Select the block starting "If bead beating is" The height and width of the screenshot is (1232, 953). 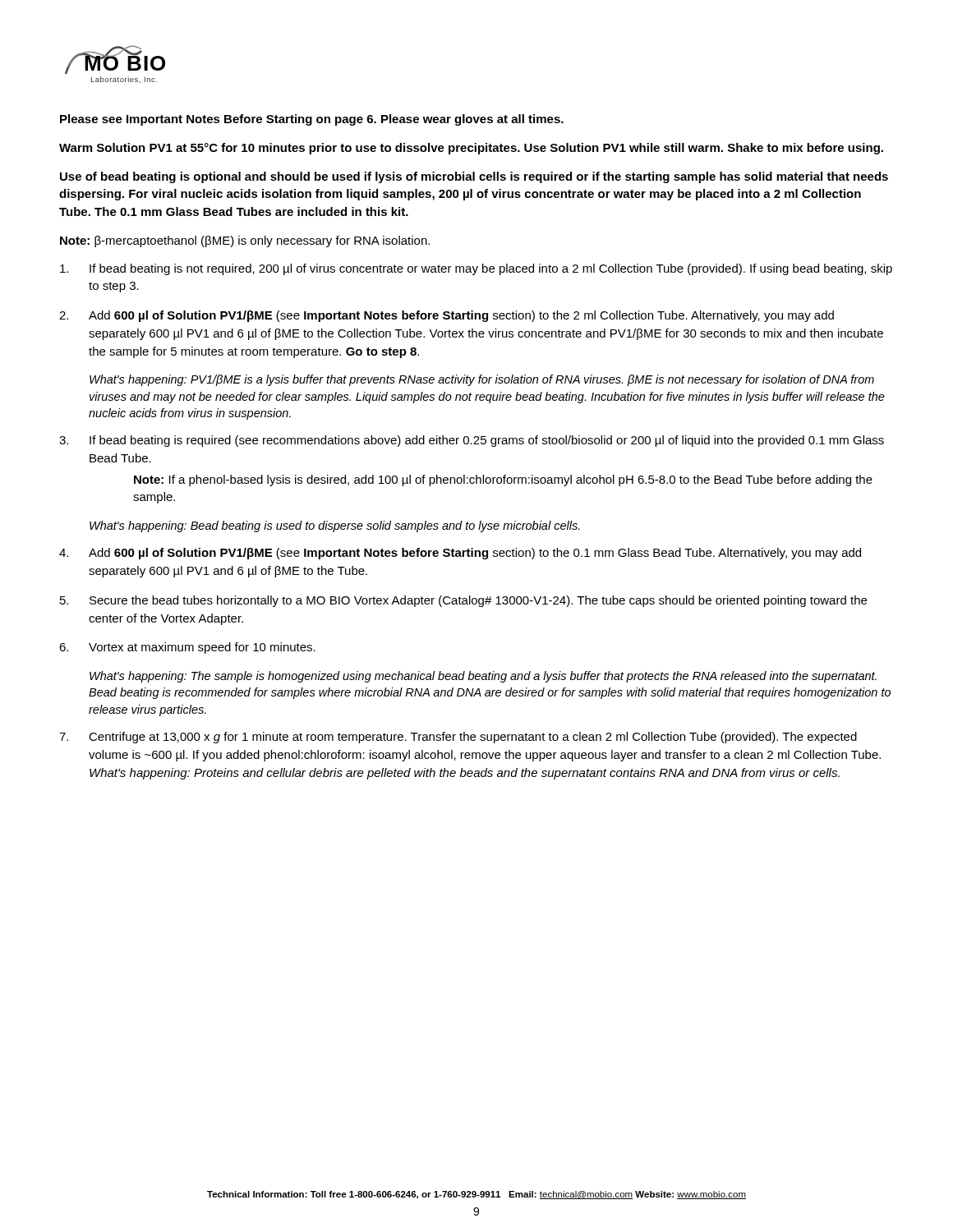476,277
